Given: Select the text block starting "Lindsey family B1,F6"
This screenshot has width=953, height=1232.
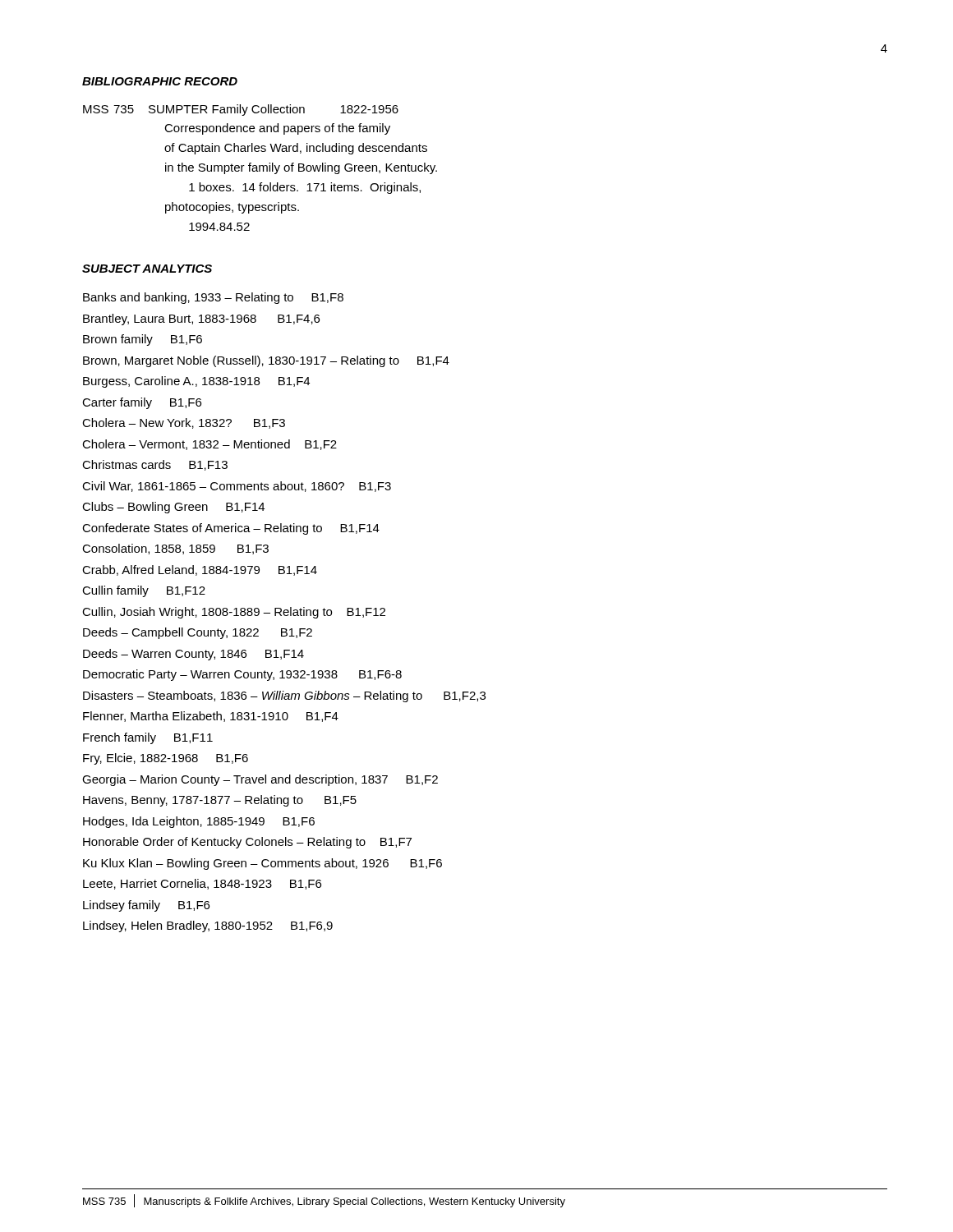Looking at the screenshot, I should tap(146, 904).
